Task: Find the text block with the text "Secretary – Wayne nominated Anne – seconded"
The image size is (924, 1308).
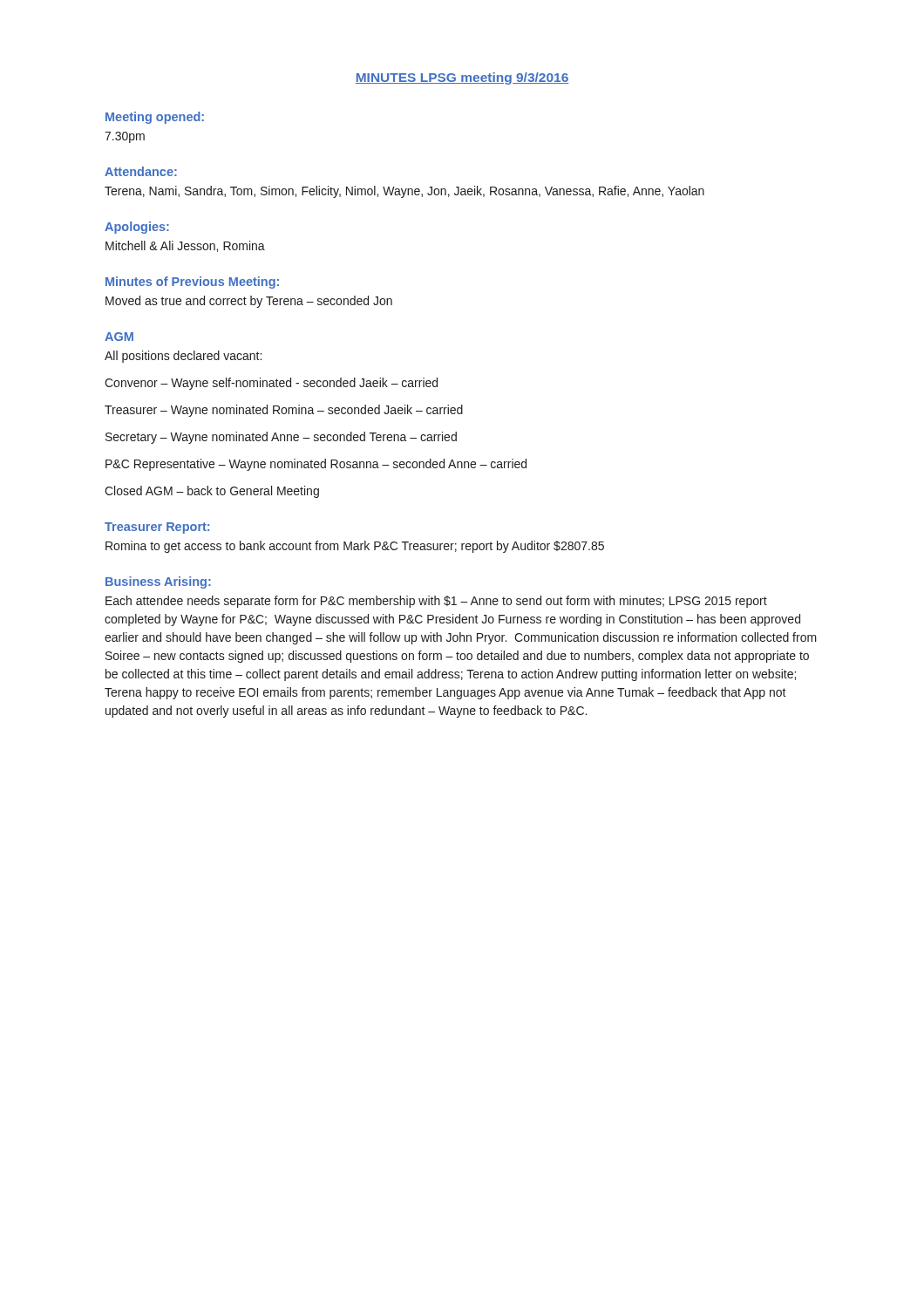Action: pos(281,437)
